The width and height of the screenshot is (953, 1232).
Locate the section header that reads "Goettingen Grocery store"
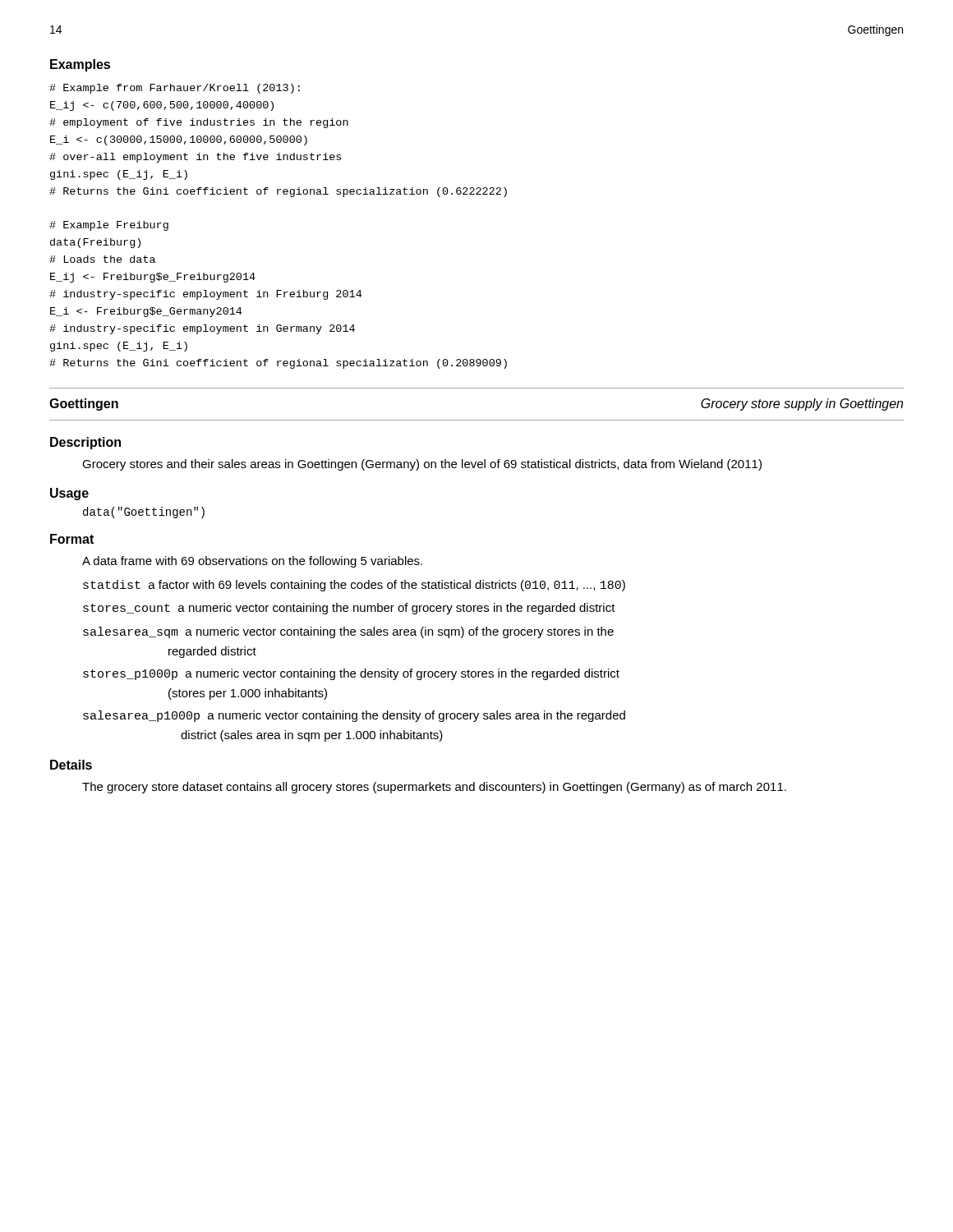(85, 405)
